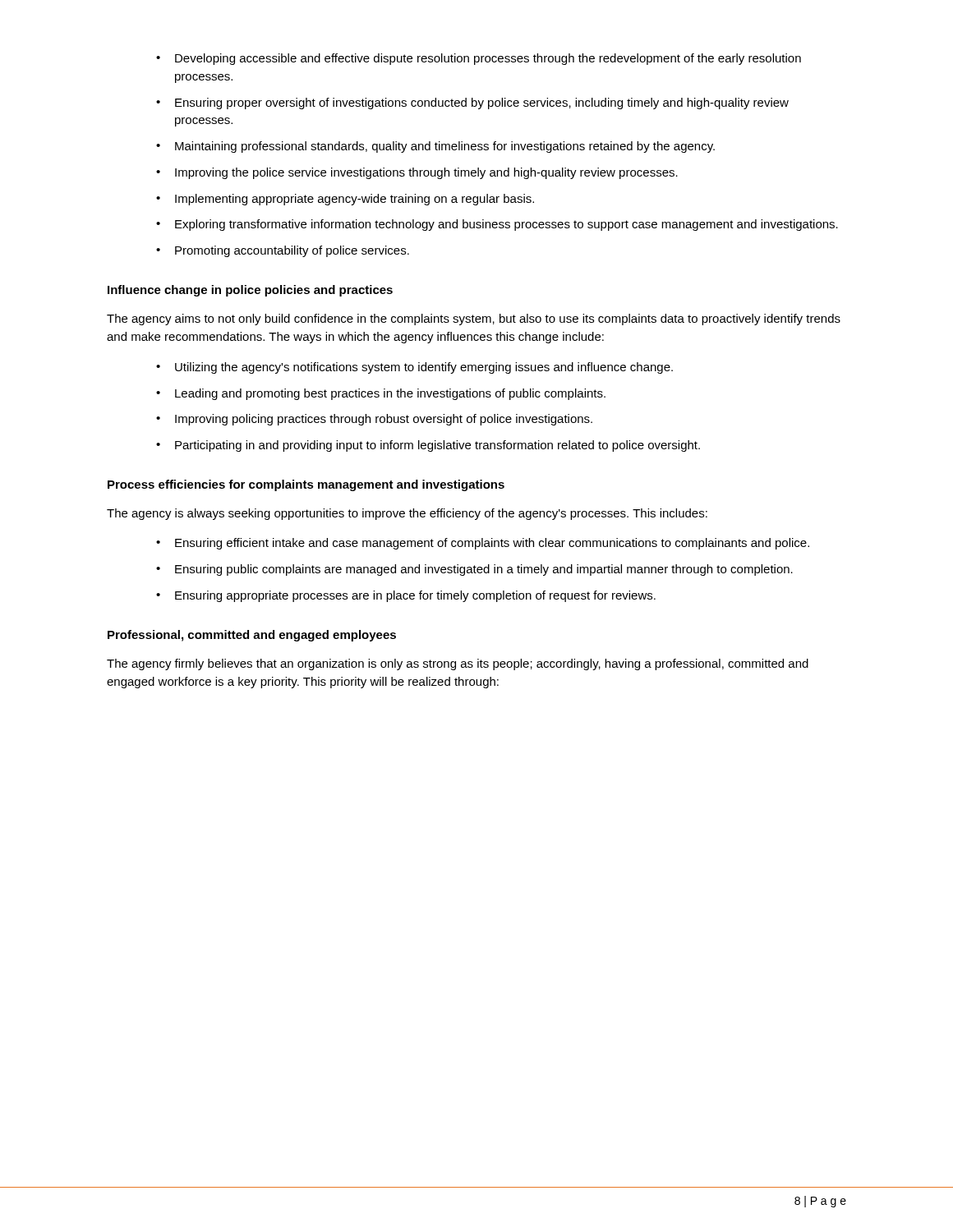Find the region starting "• Utilizing the agency's notifications"
The image size is (953, 1232).
(x=415, y=367)
